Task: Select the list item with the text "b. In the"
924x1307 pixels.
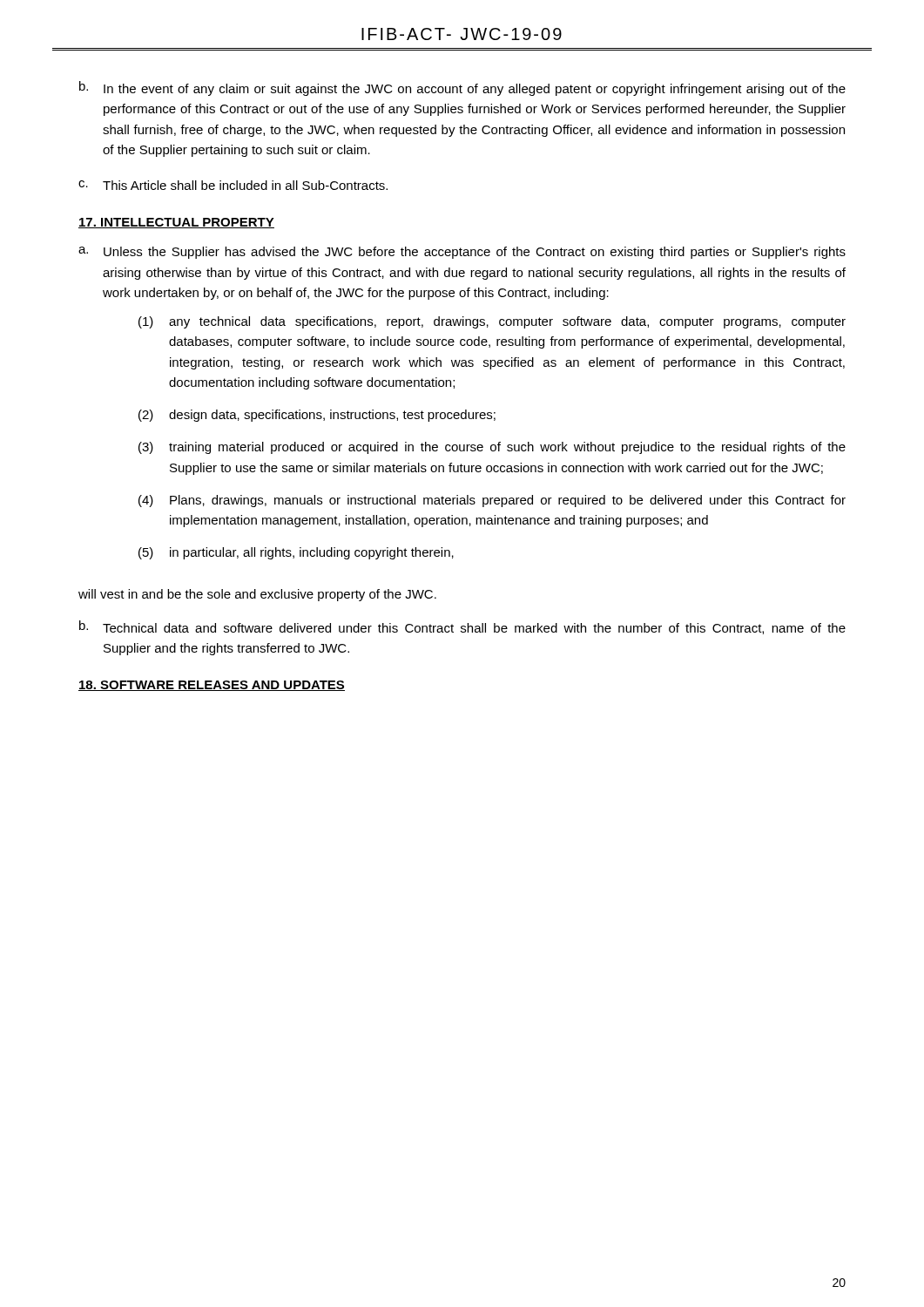Action: [462, 119]
